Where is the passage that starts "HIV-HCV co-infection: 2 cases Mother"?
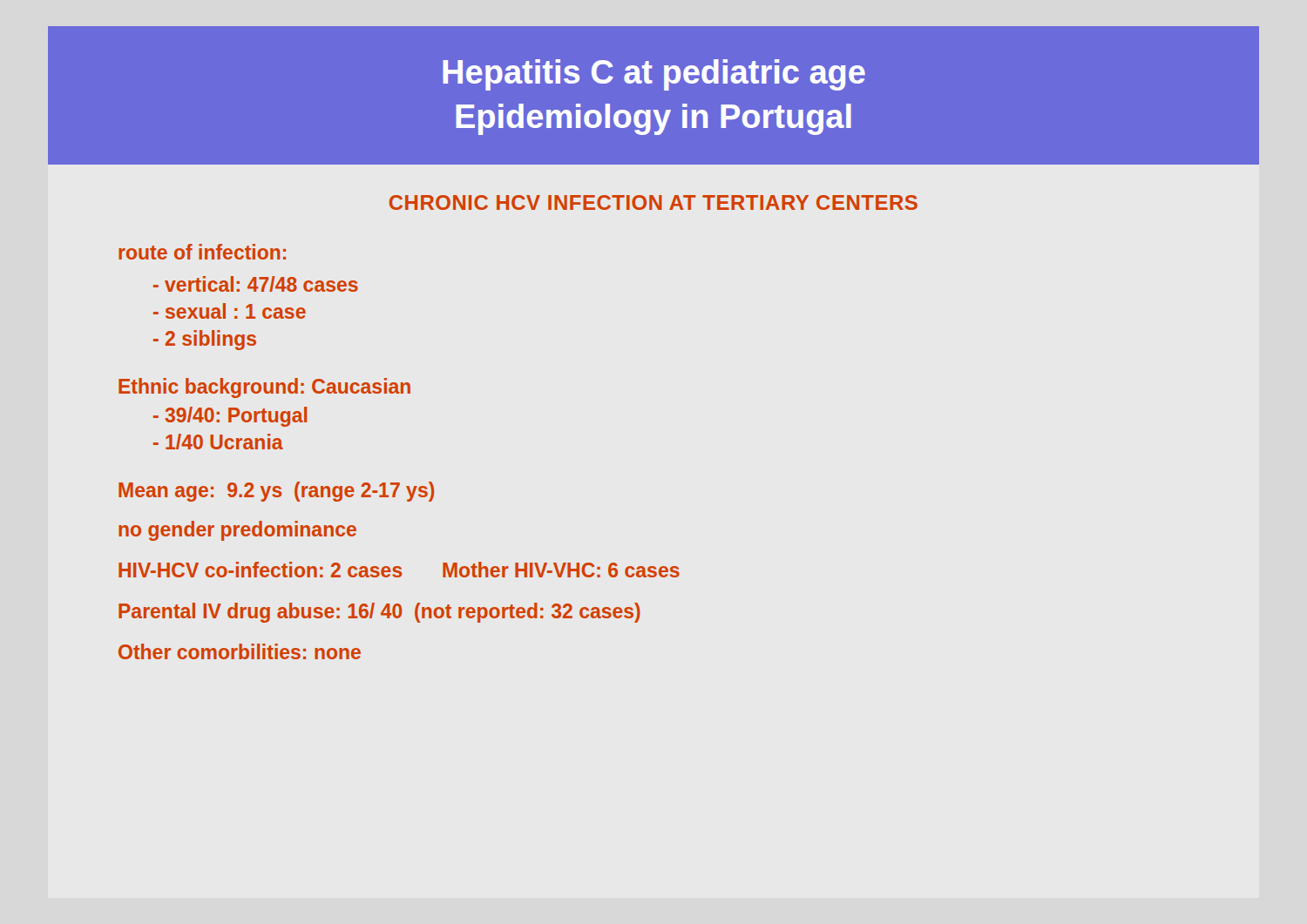Screen dimensions: 924x1307 [399, 570]
